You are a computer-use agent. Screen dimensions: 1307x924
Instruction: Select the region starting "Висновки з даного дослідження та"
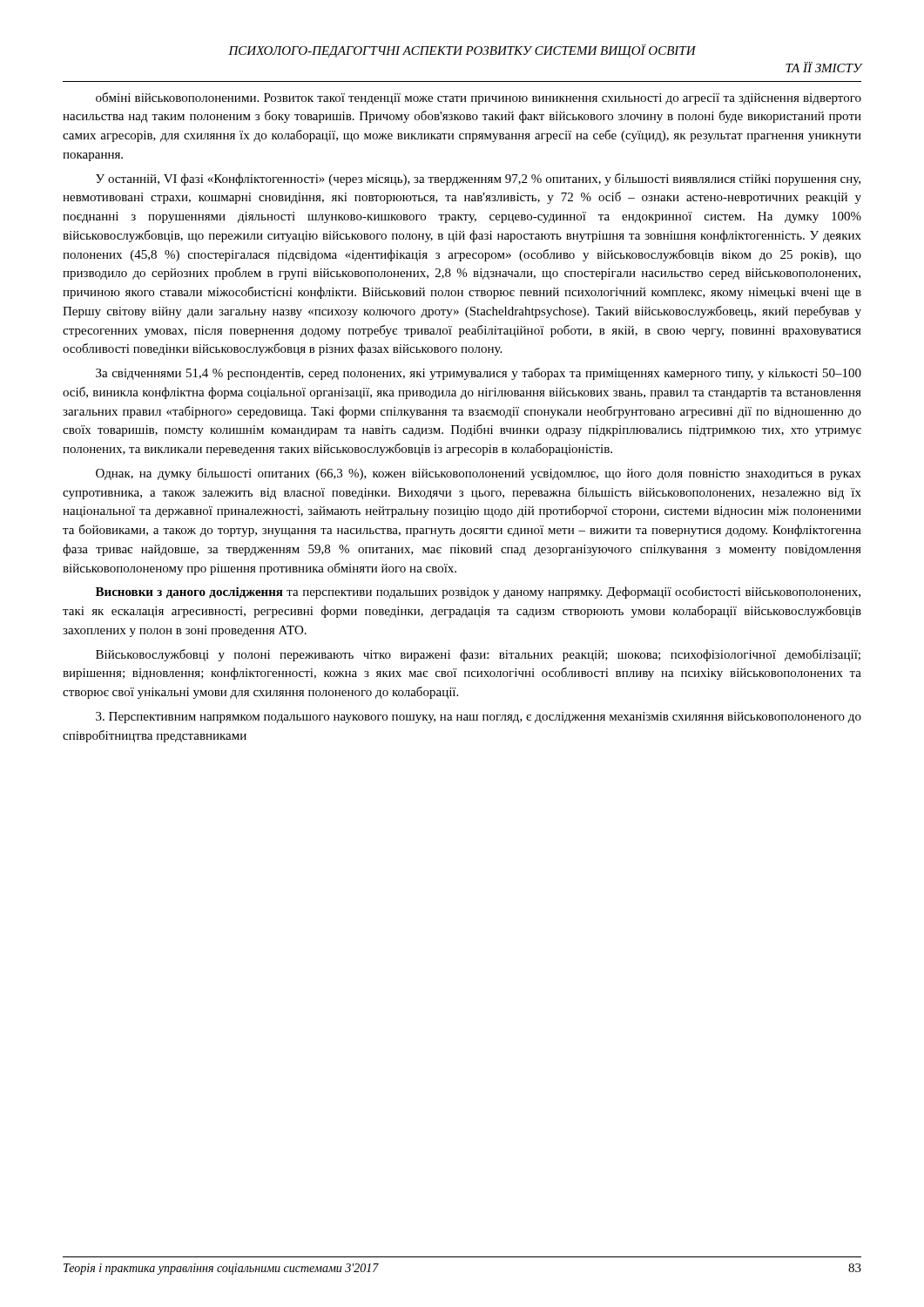[x=462, y=611]
